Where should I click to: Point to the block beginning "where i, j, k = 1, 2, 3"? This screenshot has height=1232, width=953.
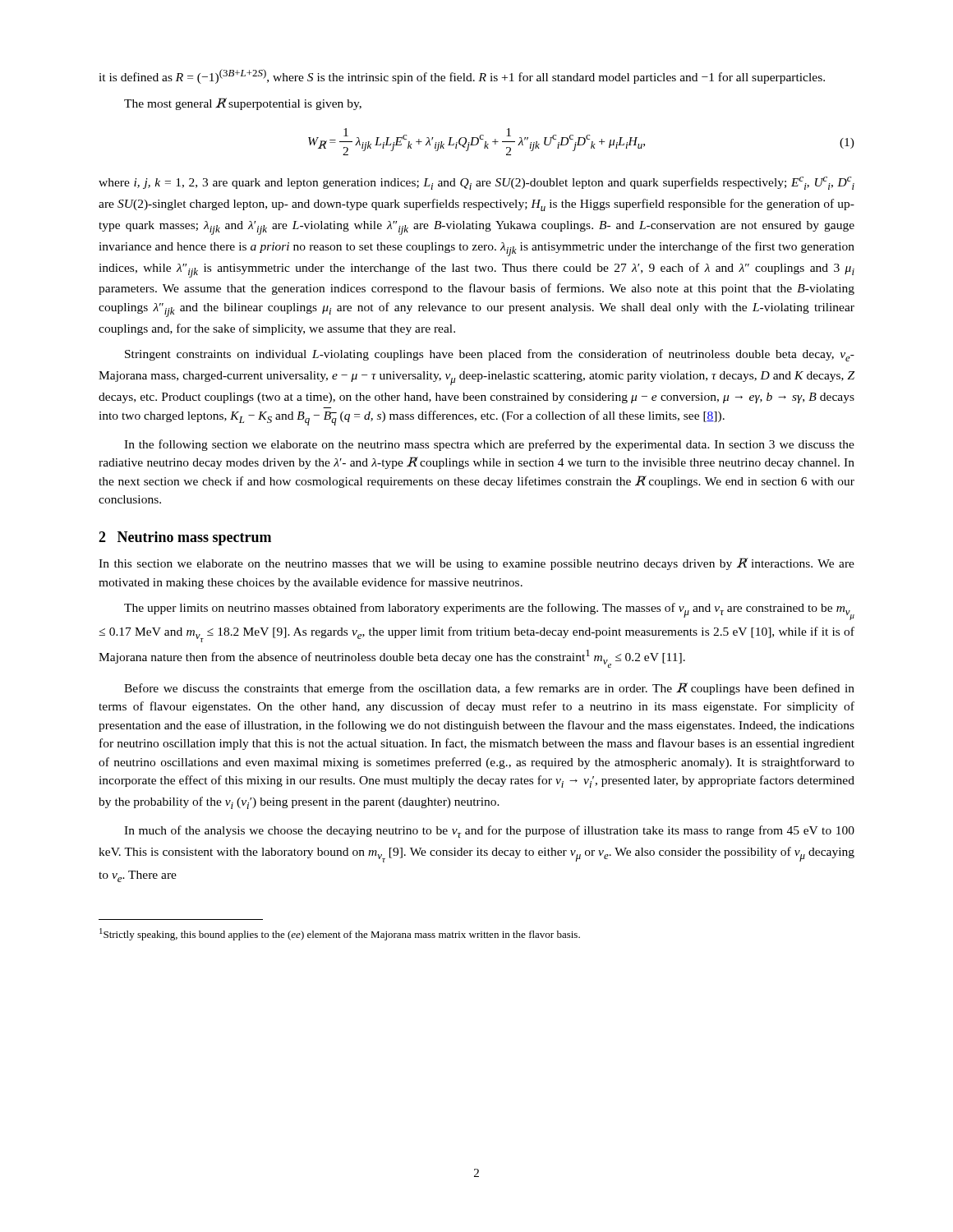pyautogui.click(x=476, y=183)
